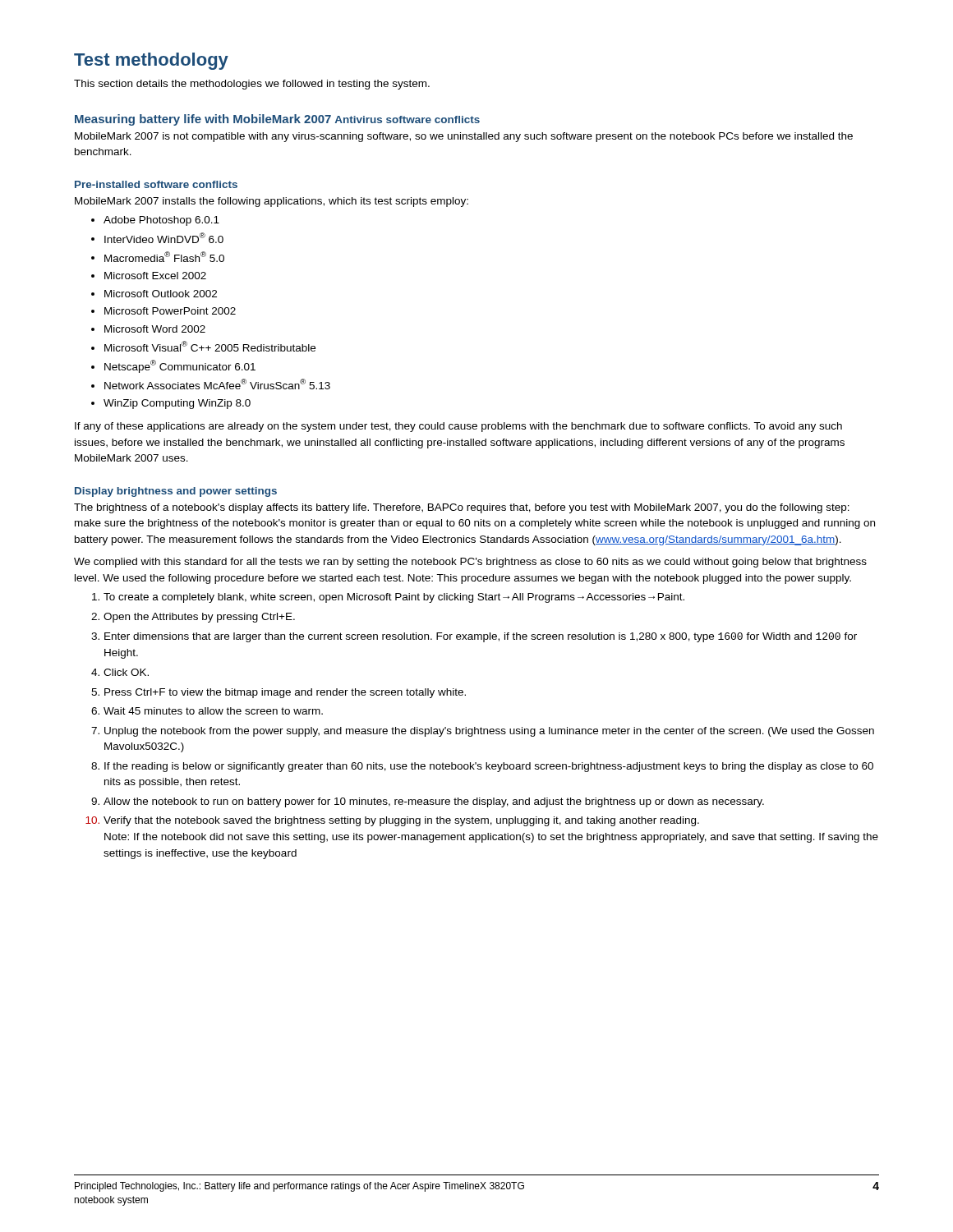Select the list item that says "Allow the notebook to run"
The height and width of the screenshot is (1232, 953).
point(434,801)
